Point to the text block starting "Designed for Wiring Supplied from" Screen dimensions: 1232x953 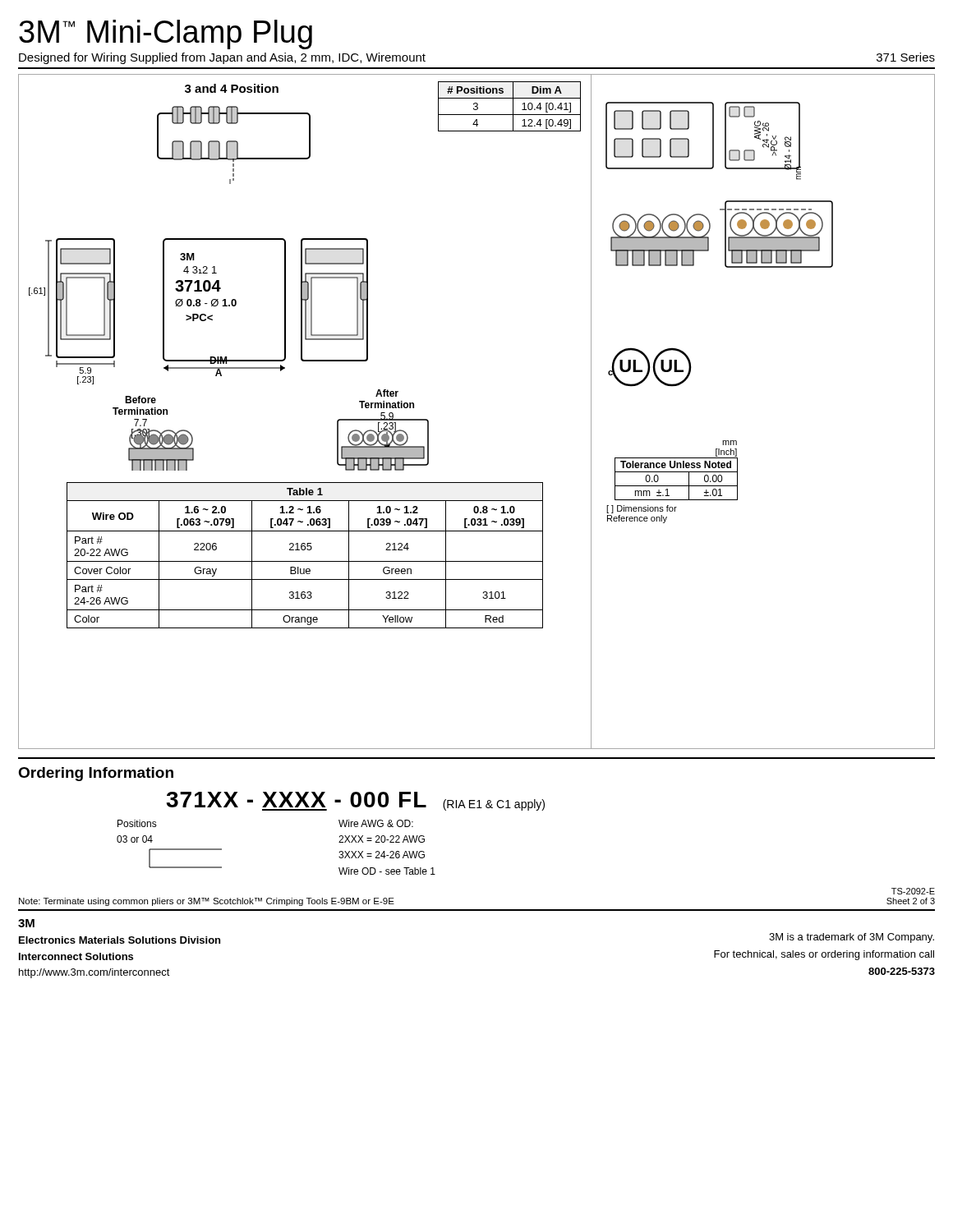point(476,57)
